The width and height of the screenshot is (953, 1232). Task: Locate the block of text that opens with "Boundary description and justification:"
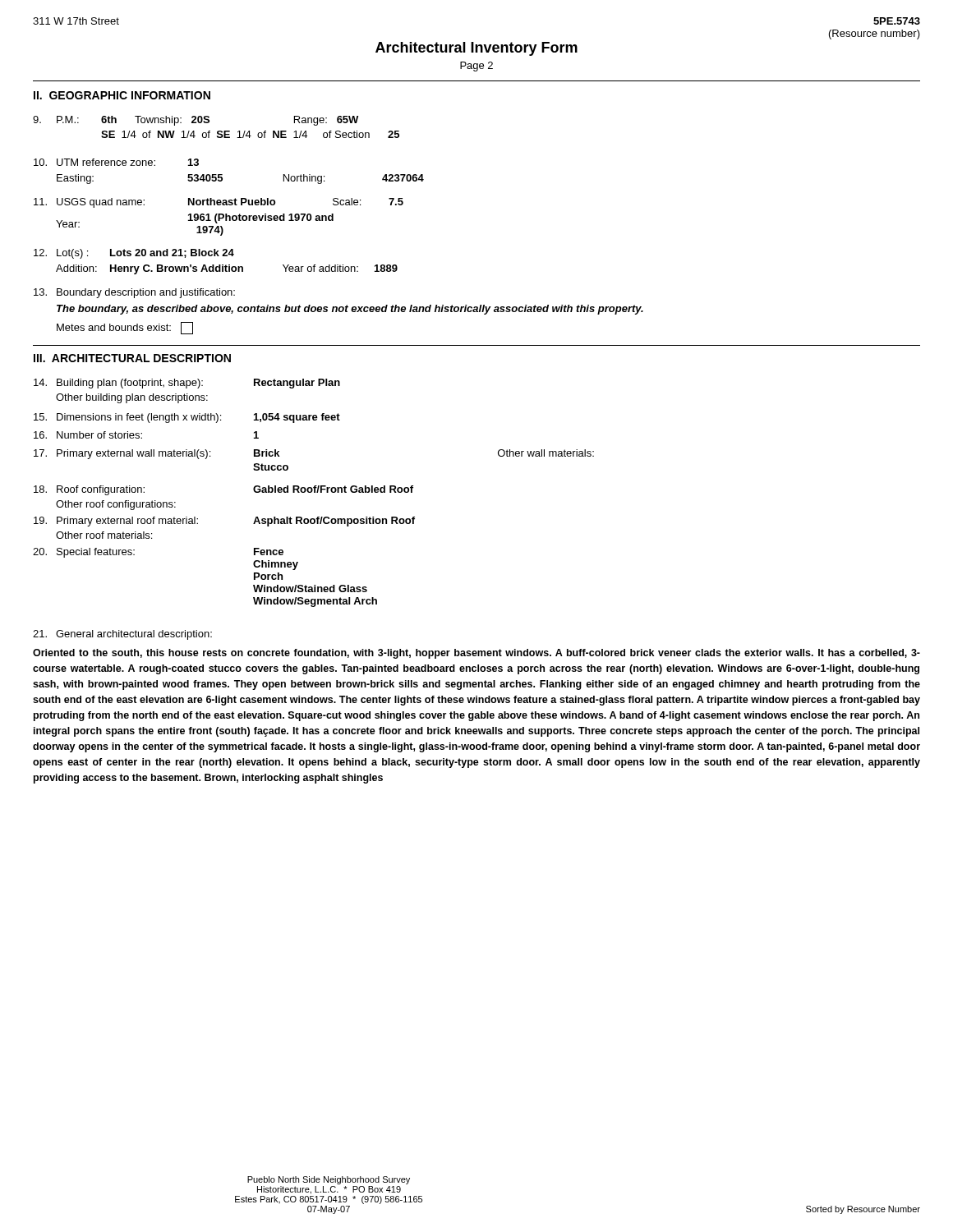(476, 310)
